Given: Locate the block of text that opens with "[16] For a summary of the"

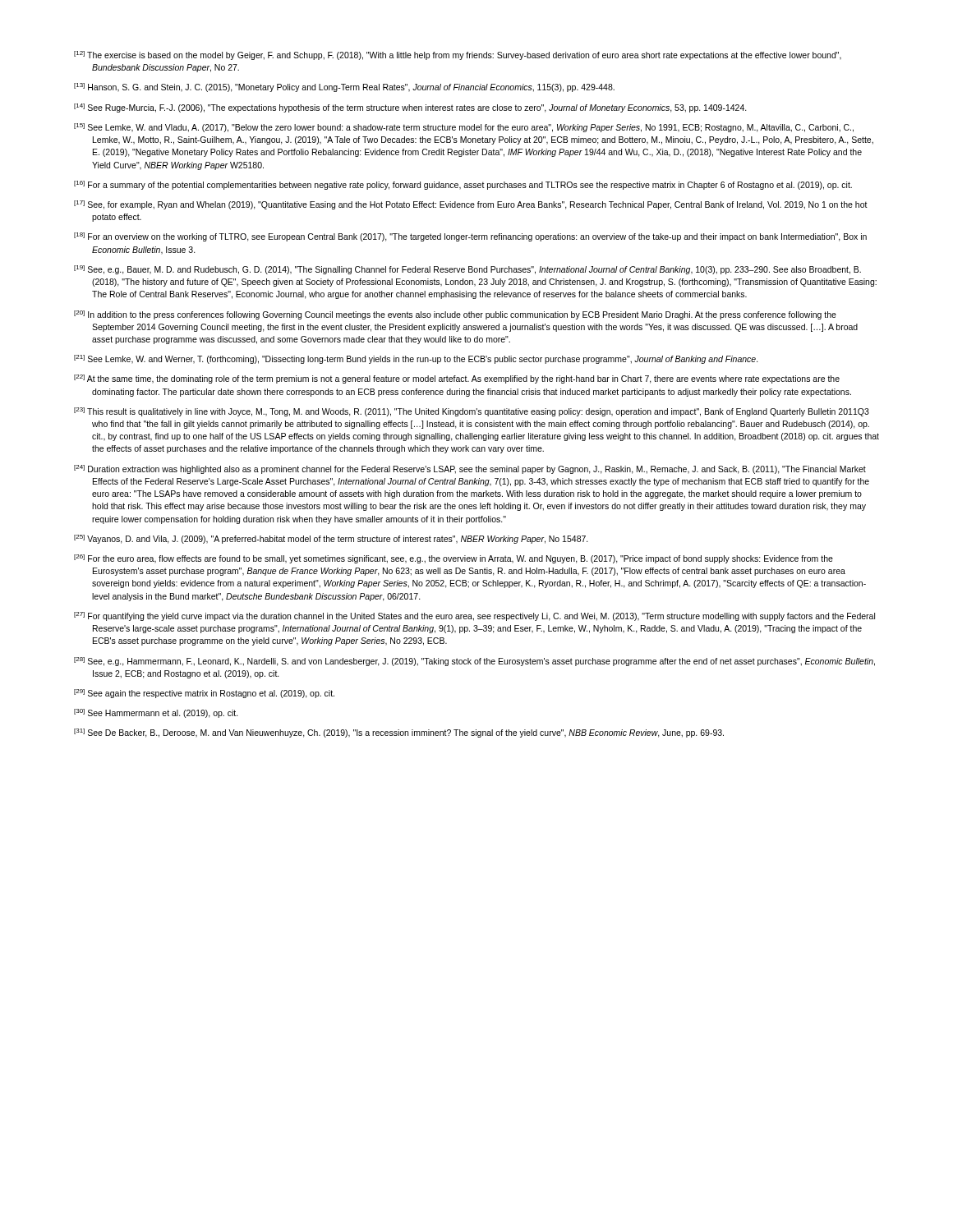Looking at the screenshot, I should pos(463,184).
